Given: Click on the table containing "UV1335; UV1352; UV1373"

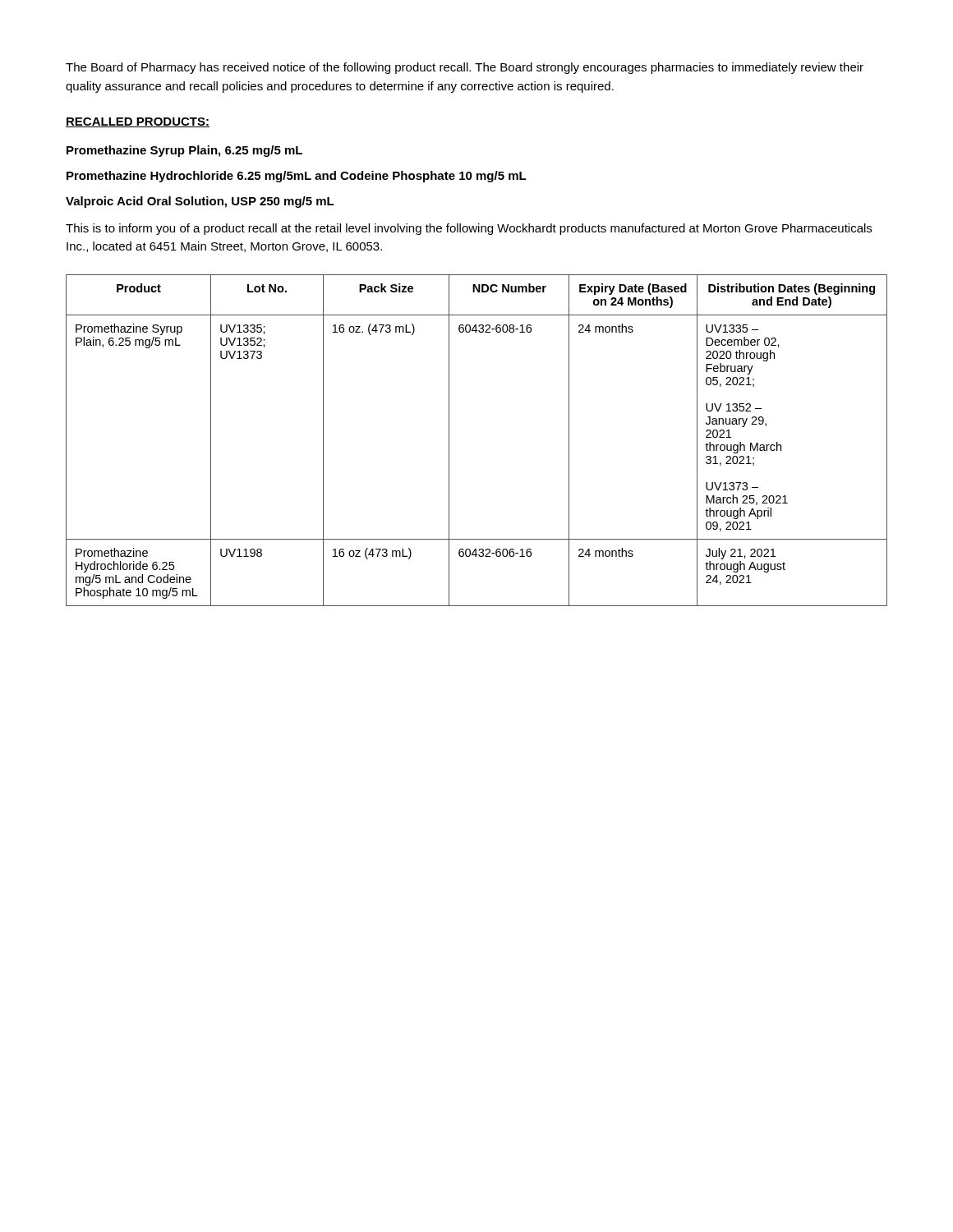Looking at the screenshot, I should point(476,440).
